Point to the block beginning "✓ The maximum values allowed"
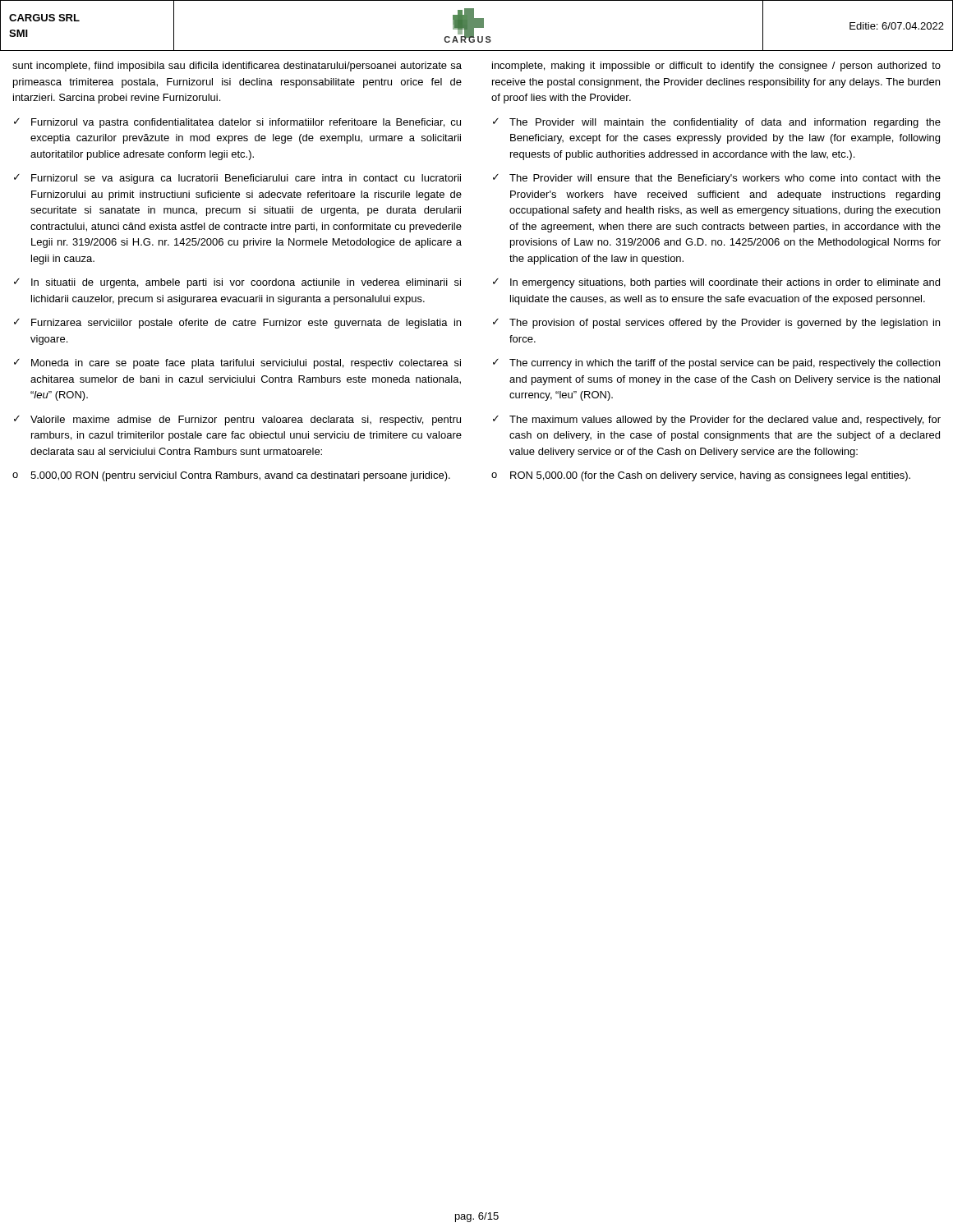The height and width of the screenshot is (1232, 953). tap(716, 435)
